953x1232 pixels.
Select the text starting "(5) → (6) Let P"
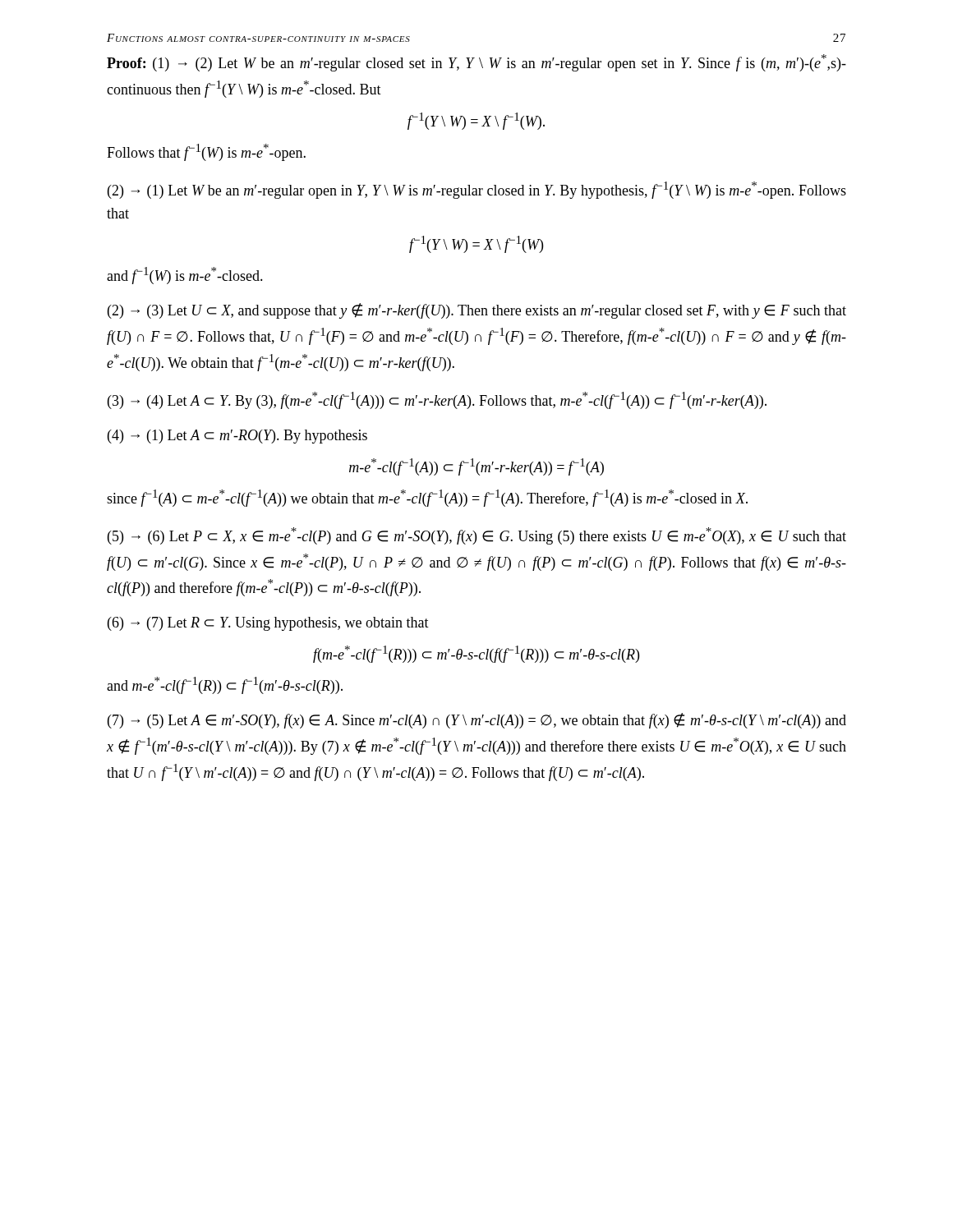coord(476,561)
